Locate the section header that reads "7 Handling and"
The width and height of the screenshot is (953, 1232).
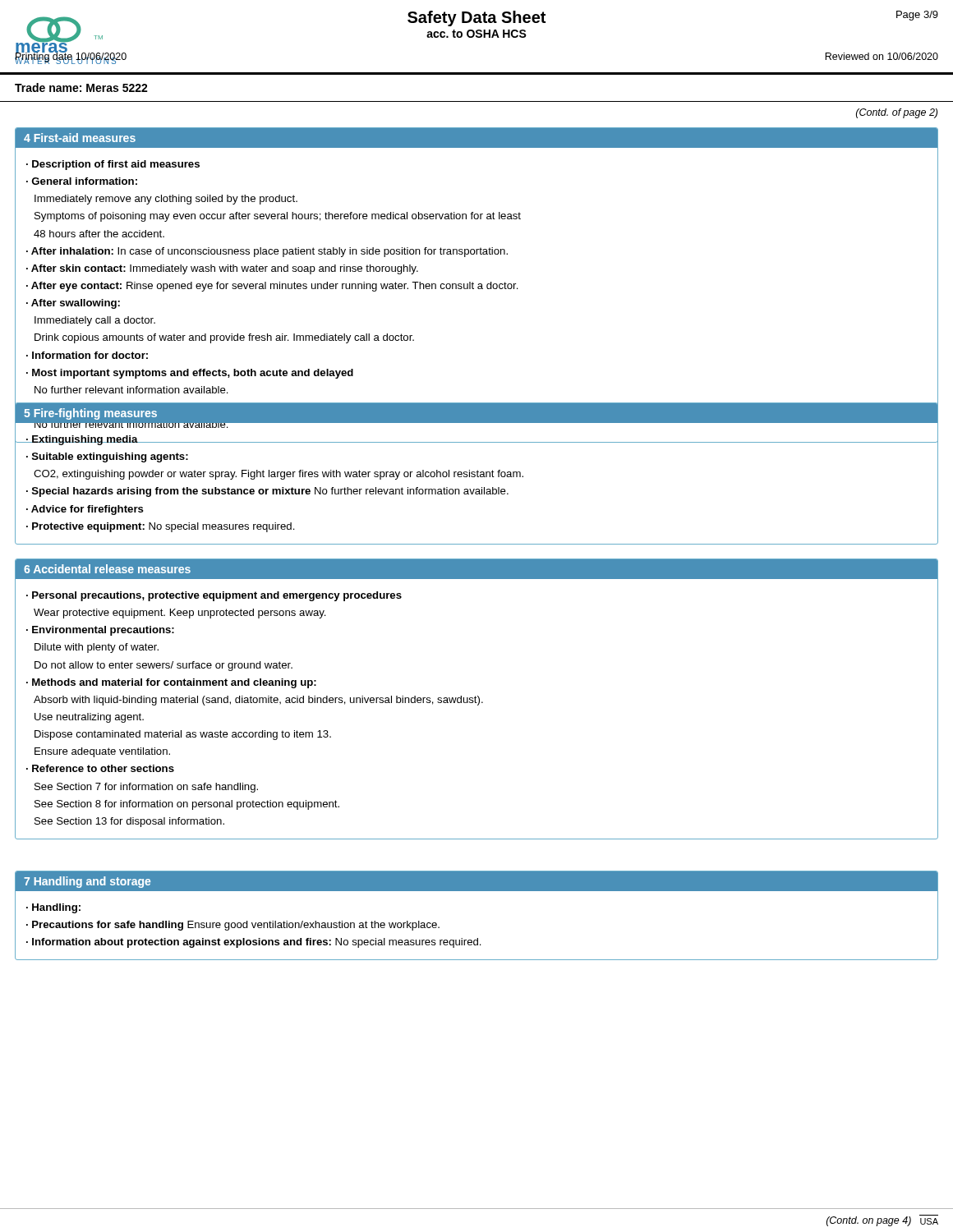pyautogui.click(x=476, y=916)
